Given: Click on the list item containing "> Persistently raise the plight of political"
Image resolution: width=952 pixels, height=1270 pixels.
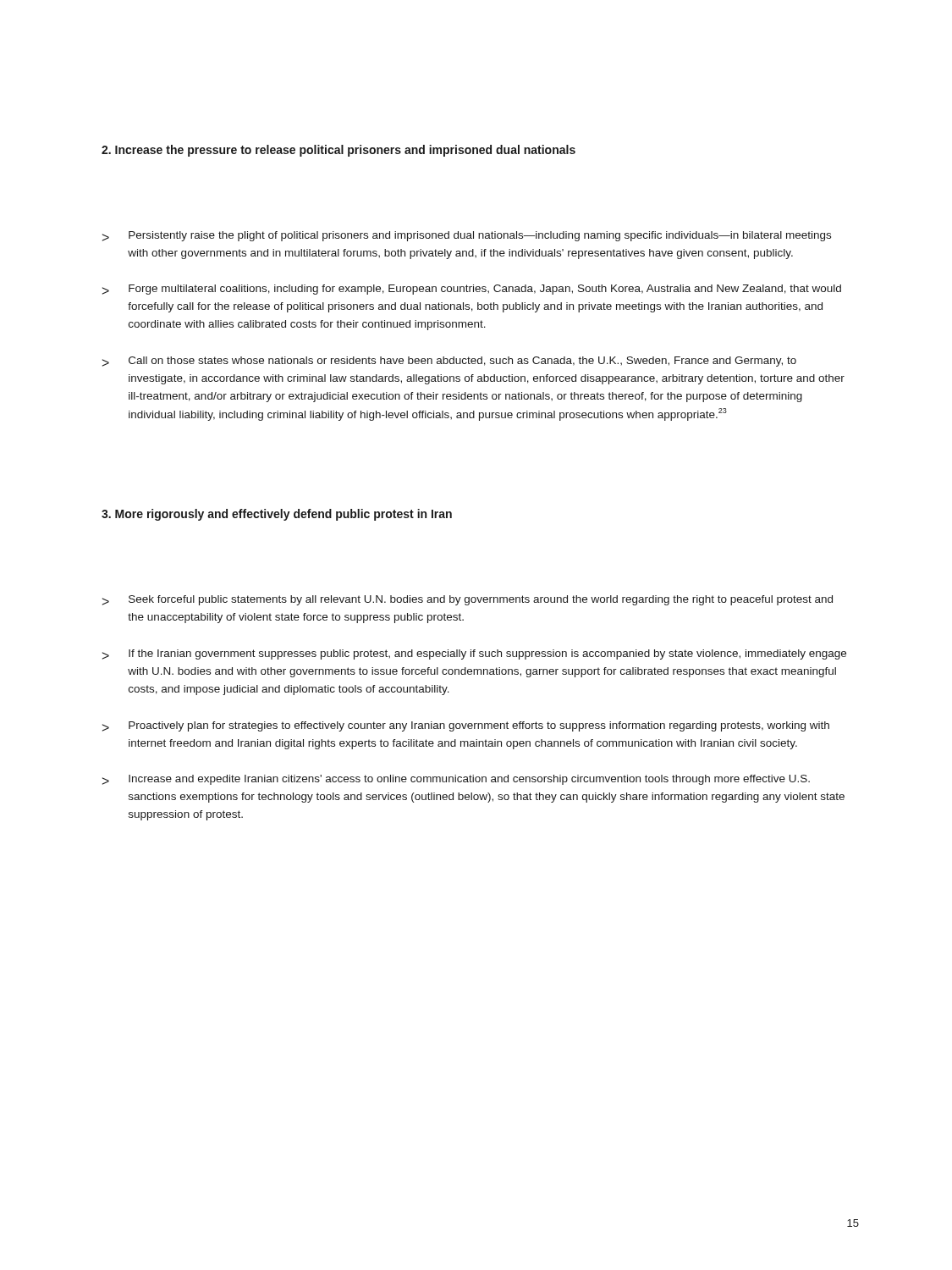Looking at the screenshot, I should click(x=476, y=244).
